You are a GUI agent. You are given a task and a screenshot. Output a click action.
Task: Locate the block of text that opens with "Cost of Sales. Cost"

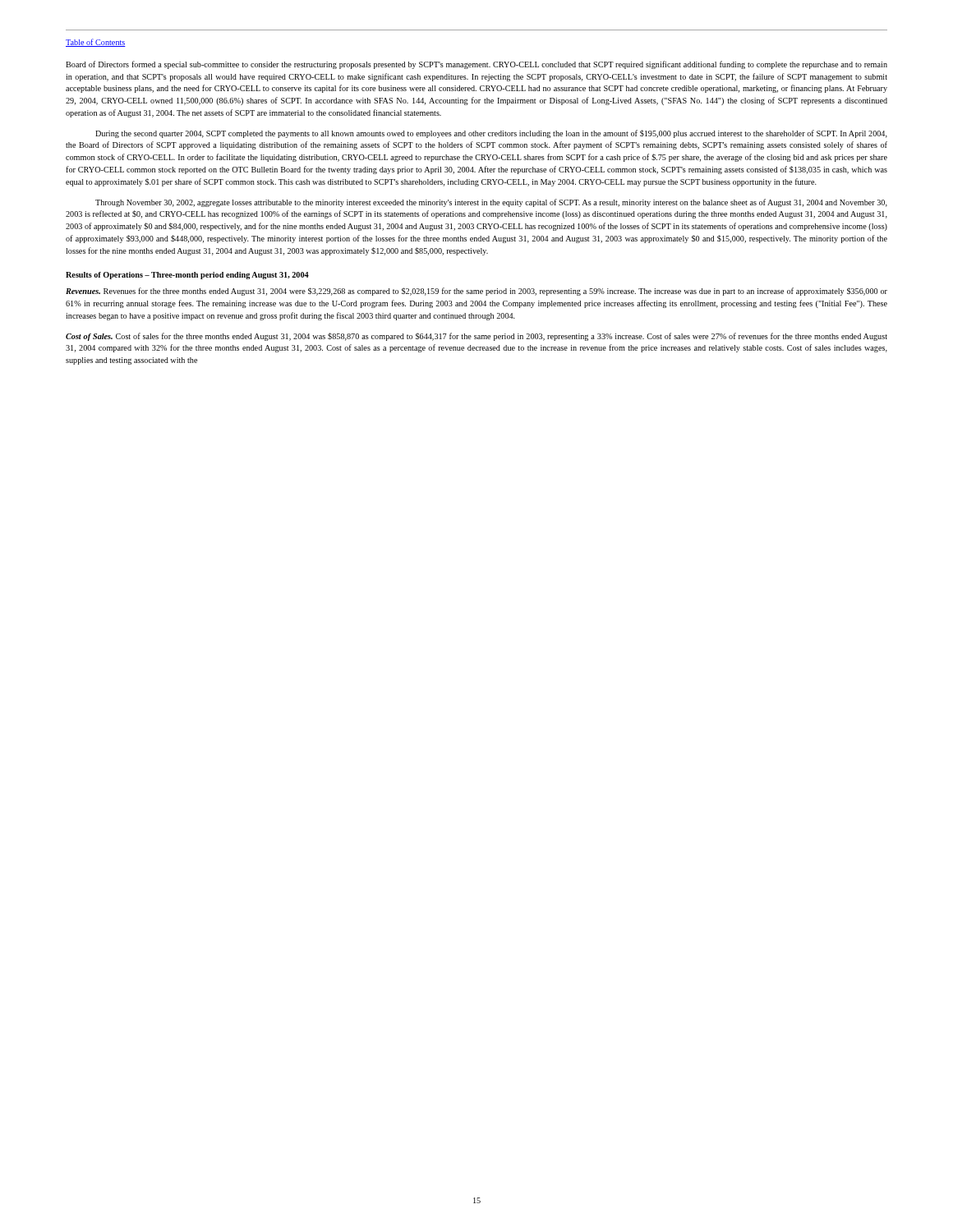476,349
